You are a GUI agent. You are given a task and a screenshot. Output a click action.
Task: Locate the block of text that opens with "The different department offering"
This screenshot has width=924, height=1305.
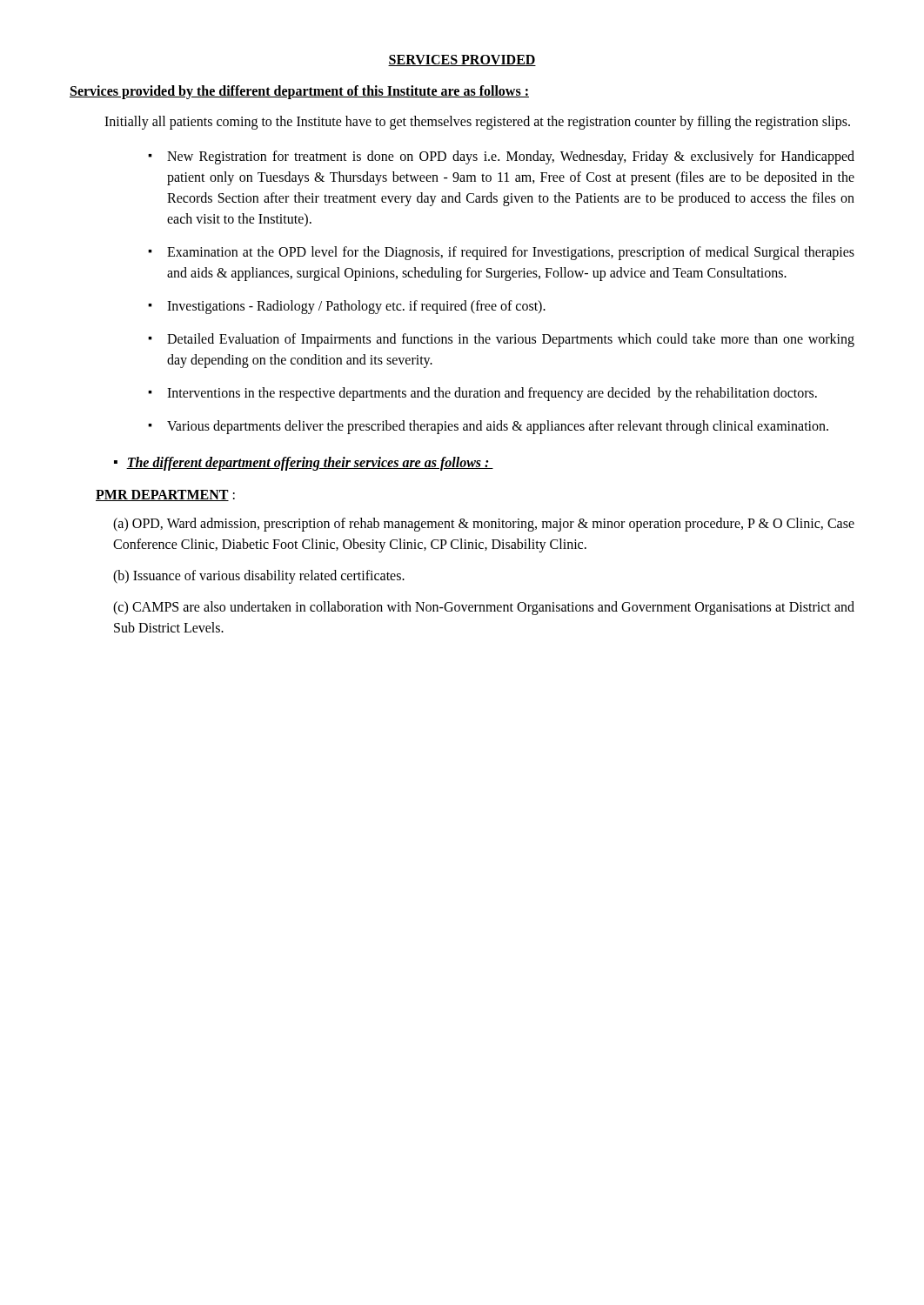click(310, 462)
